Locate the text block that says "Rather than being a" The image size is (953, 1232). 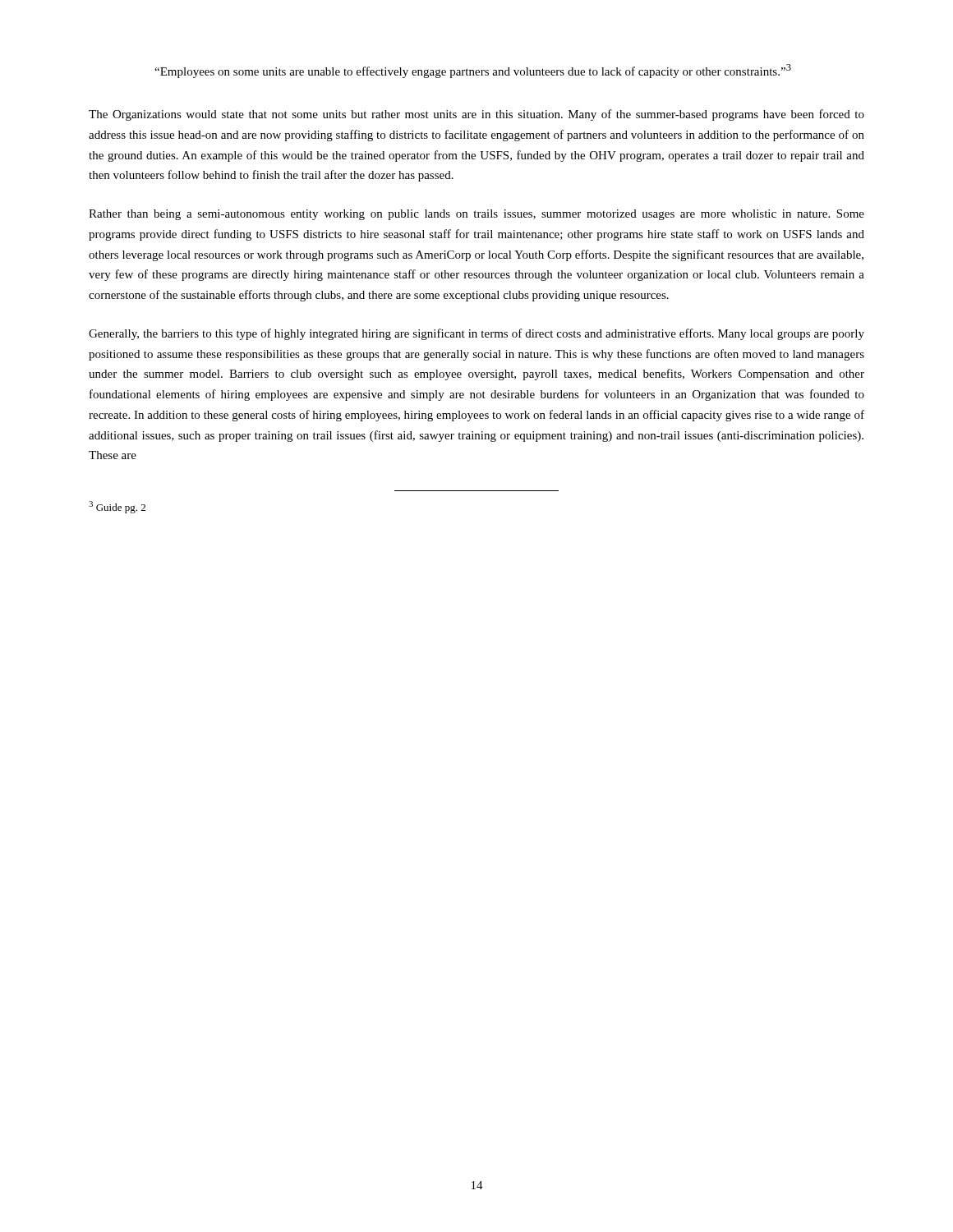[476, 254]
